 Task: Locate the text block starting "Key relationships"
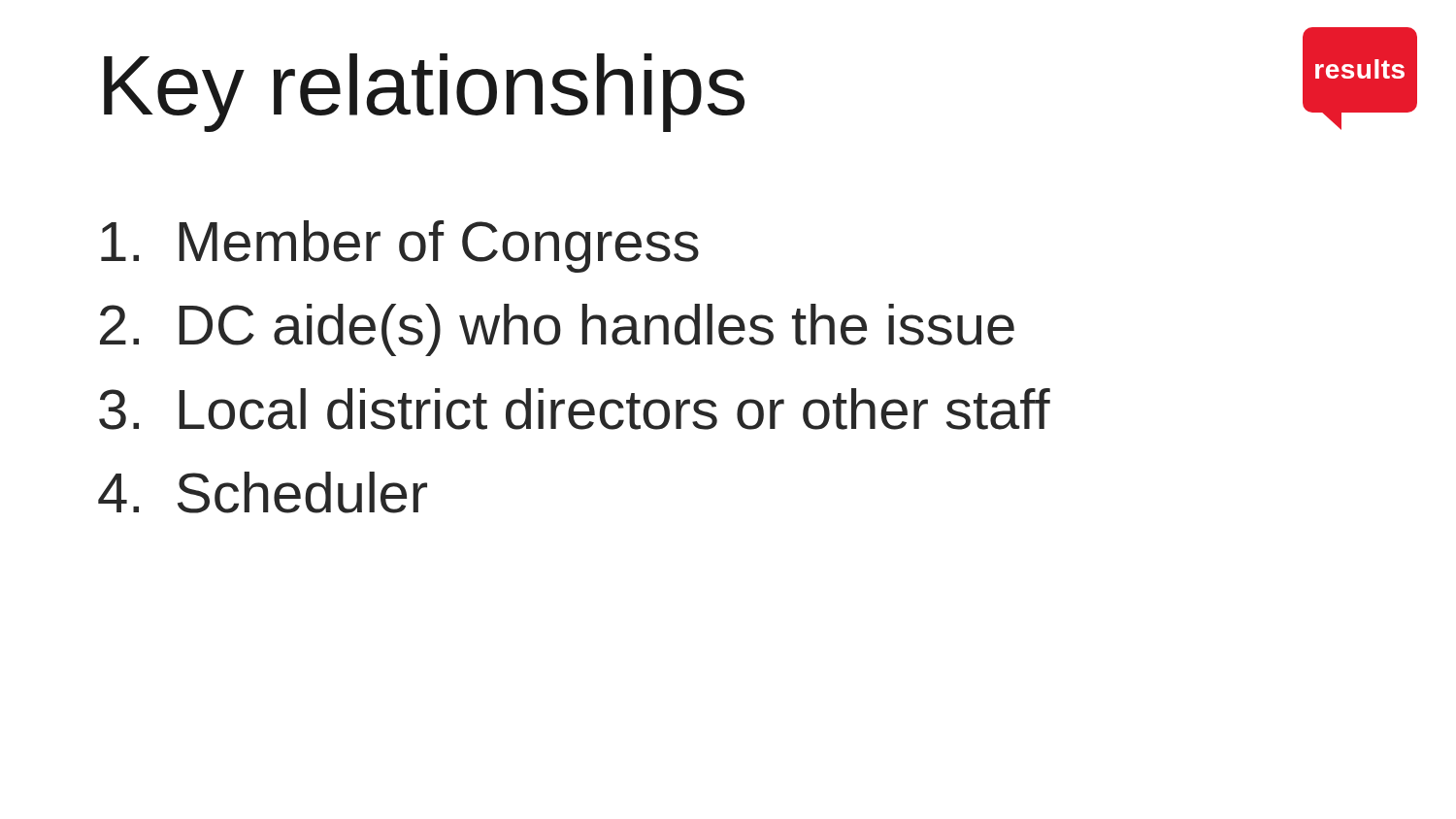[x=422, y=86]
